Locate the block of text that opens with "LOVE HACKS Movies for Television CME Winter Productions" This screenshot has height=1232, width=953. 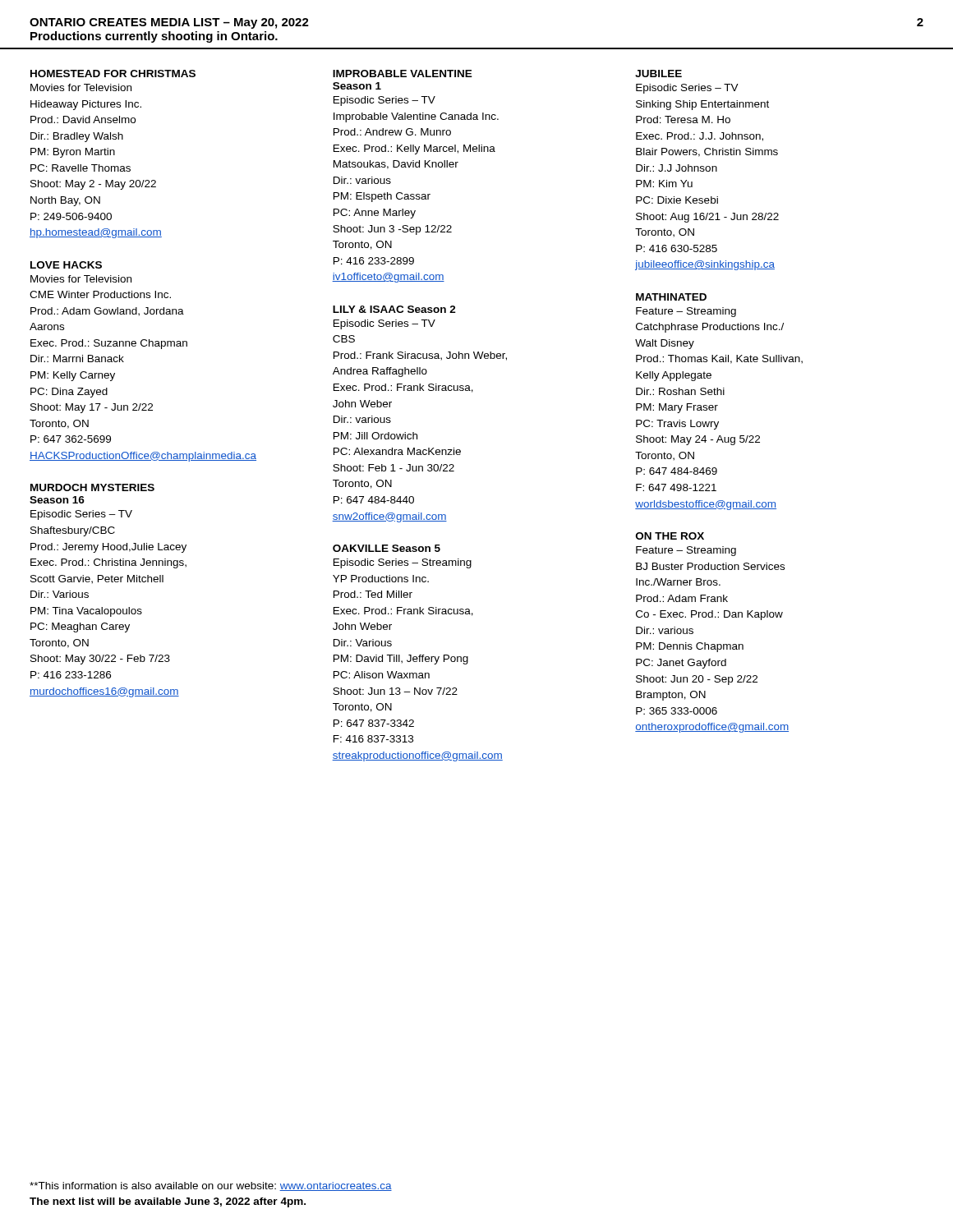point(66,265)
